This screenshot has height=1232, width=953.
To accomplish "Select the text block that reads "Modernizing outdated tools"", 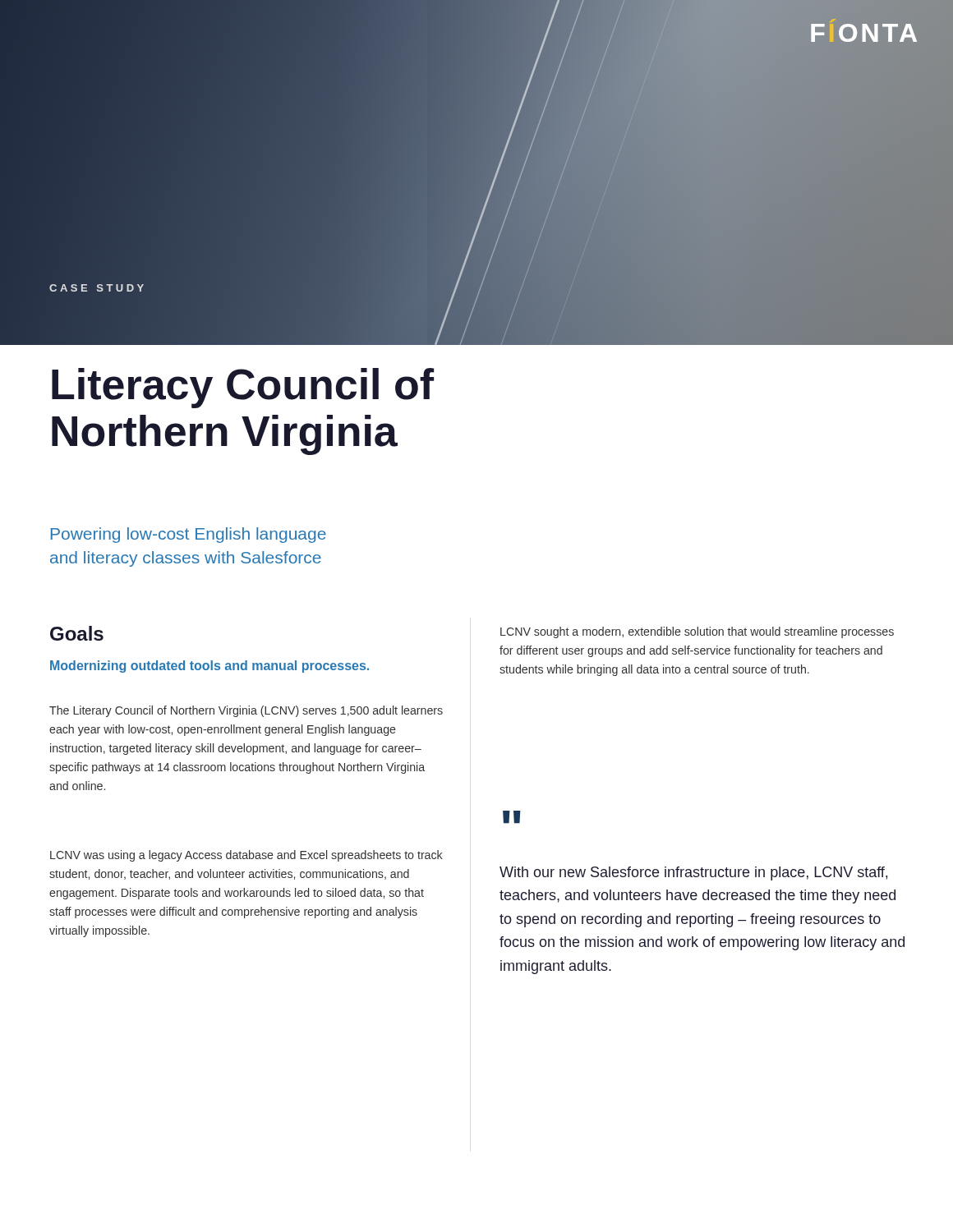I will tap(246, 666).
